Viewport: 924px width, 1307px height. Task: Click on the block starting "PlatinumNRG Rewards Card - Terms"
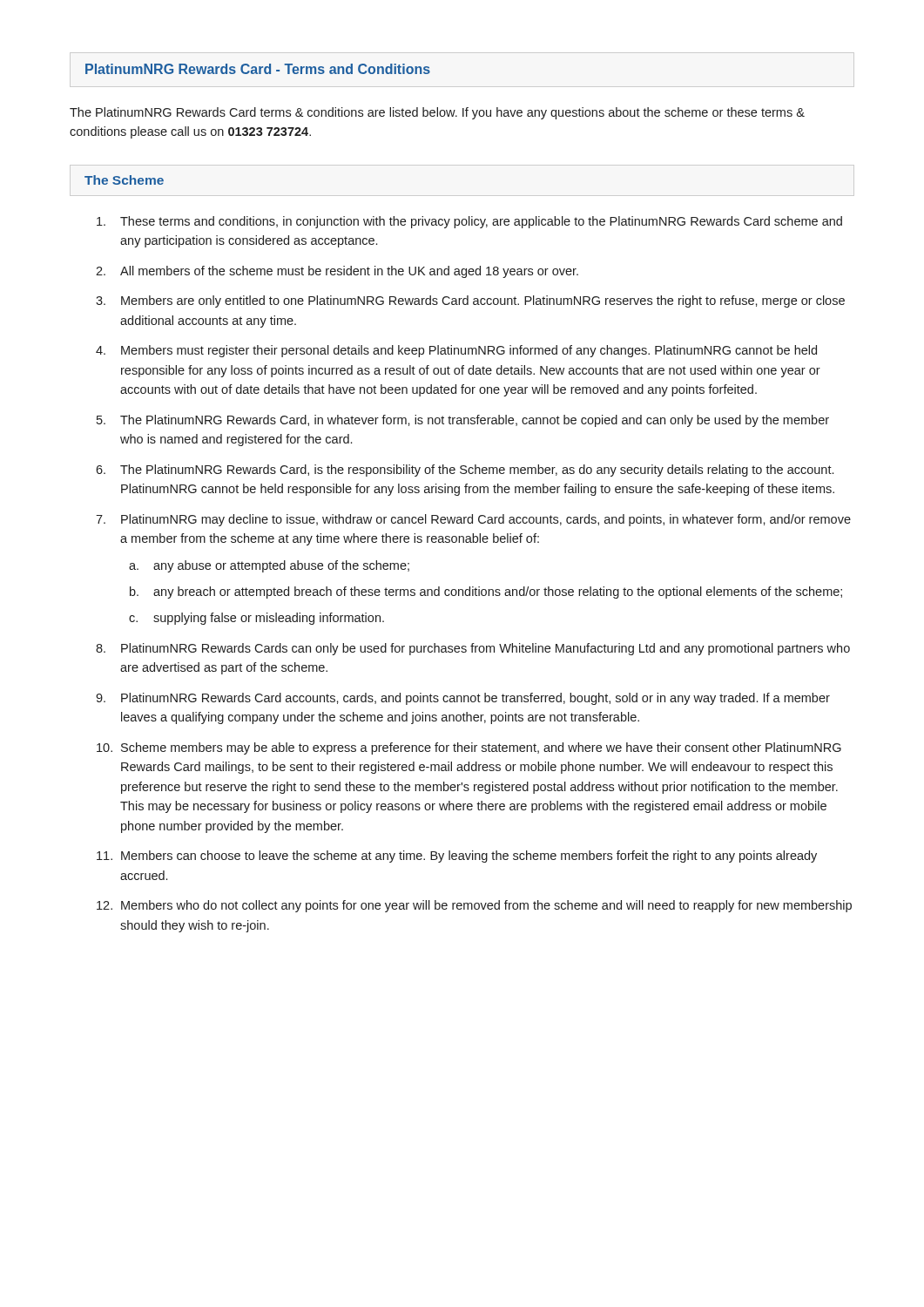coord(257,69)
